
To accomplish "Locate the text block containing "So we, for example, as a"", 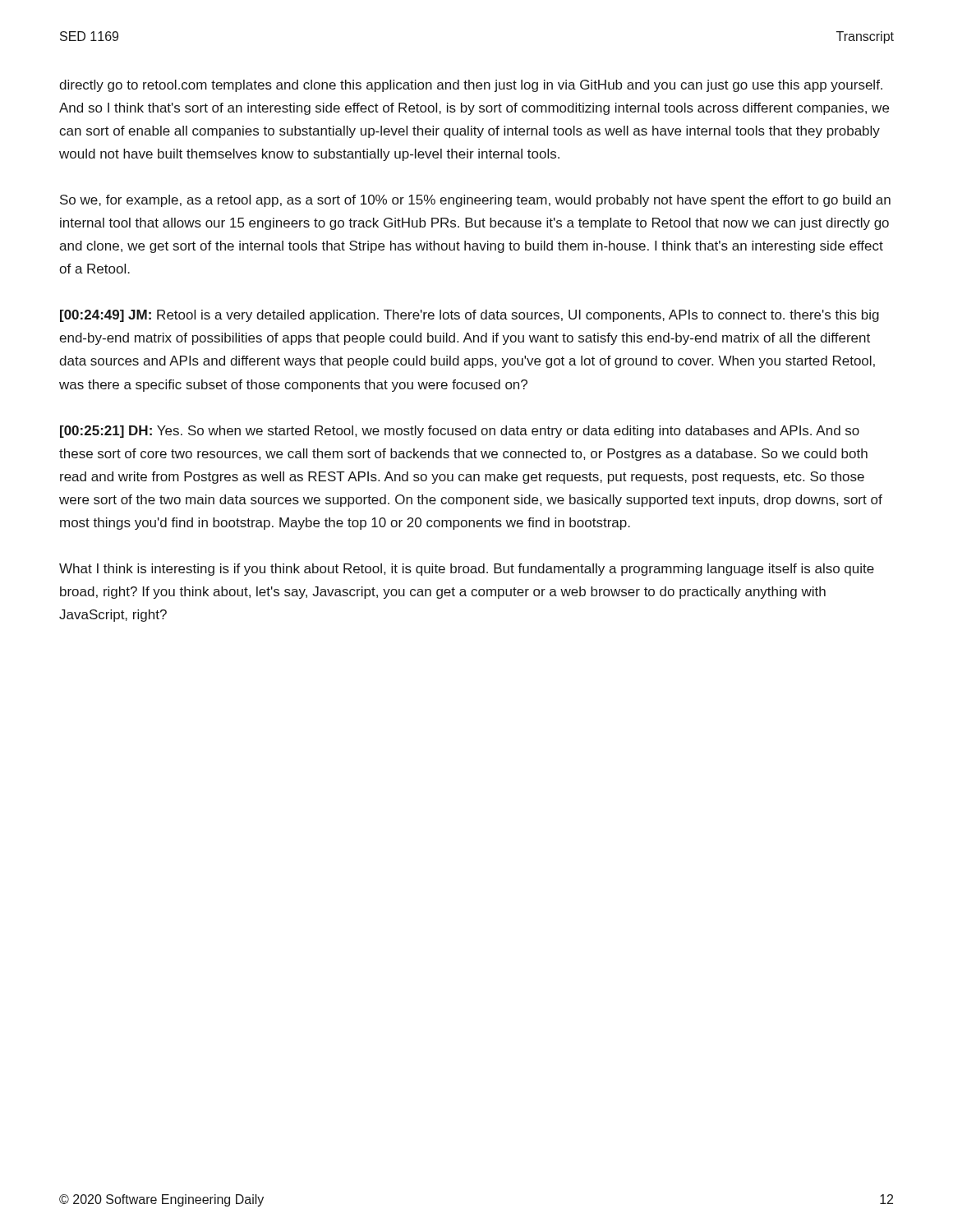I will coord(475,235).
